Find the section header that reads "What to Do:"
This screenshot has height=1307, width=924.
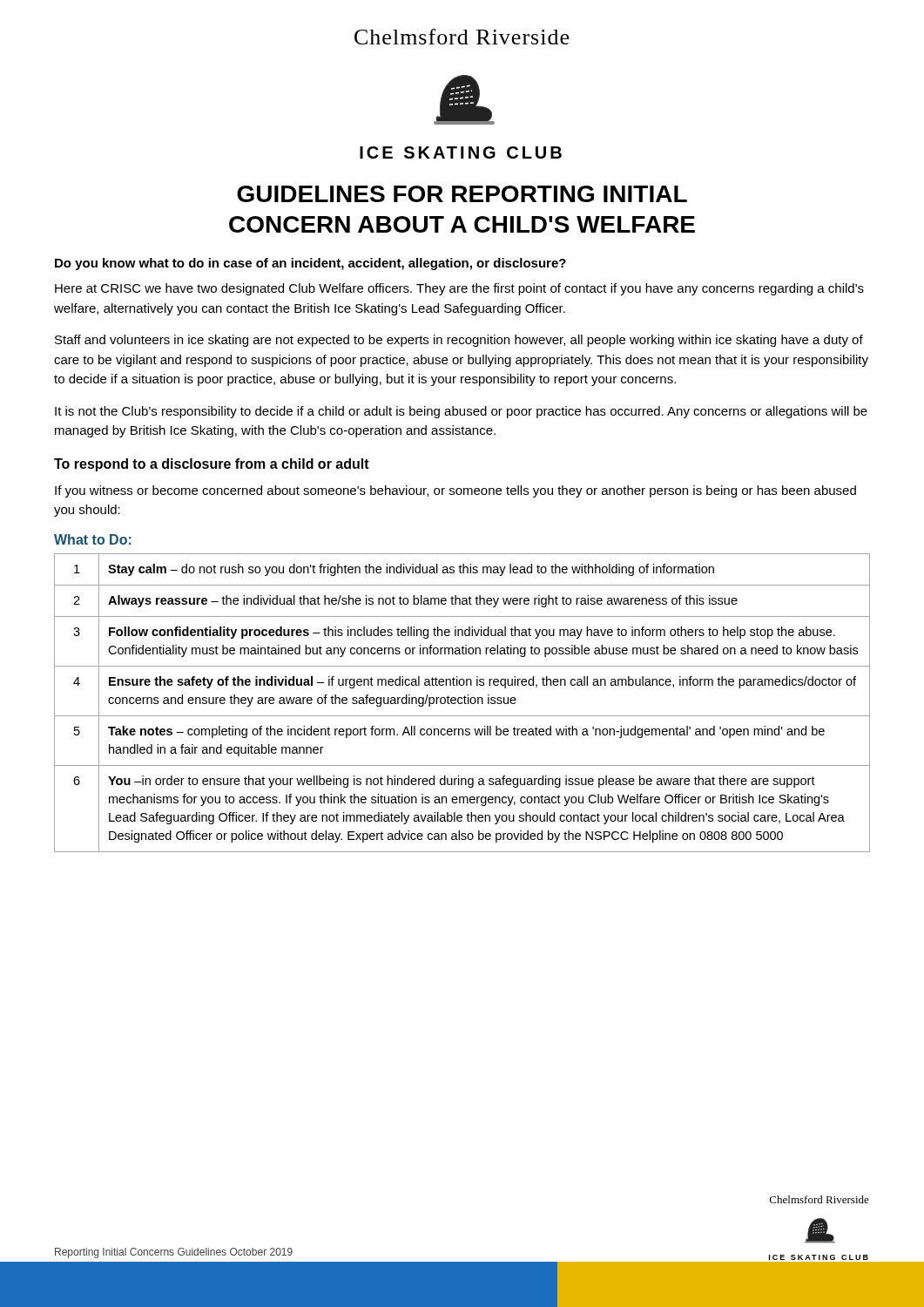click(93, 539)
